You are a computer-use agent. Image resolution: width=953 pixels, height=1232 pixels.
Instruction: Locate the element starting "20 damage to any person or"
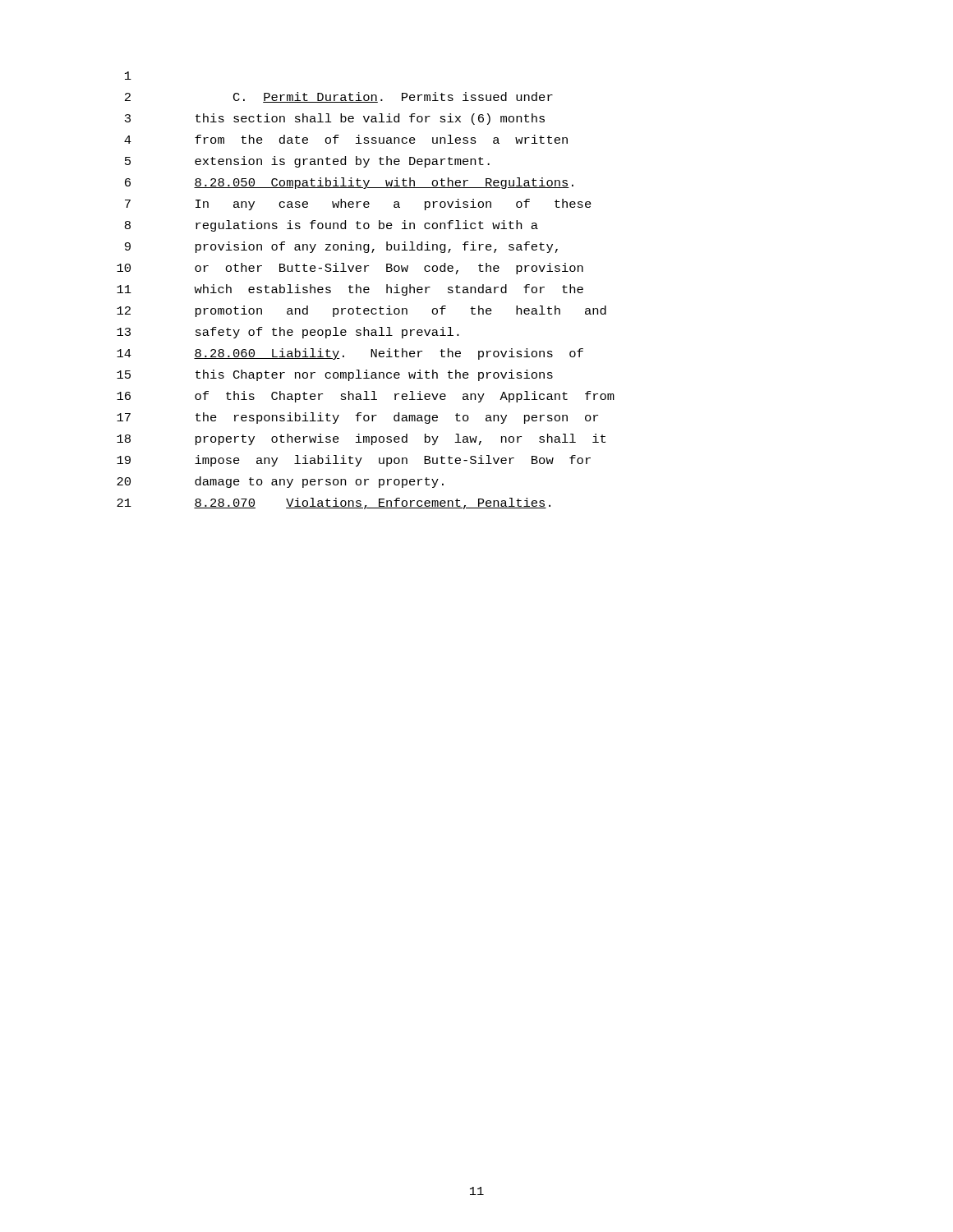point(280,482)
